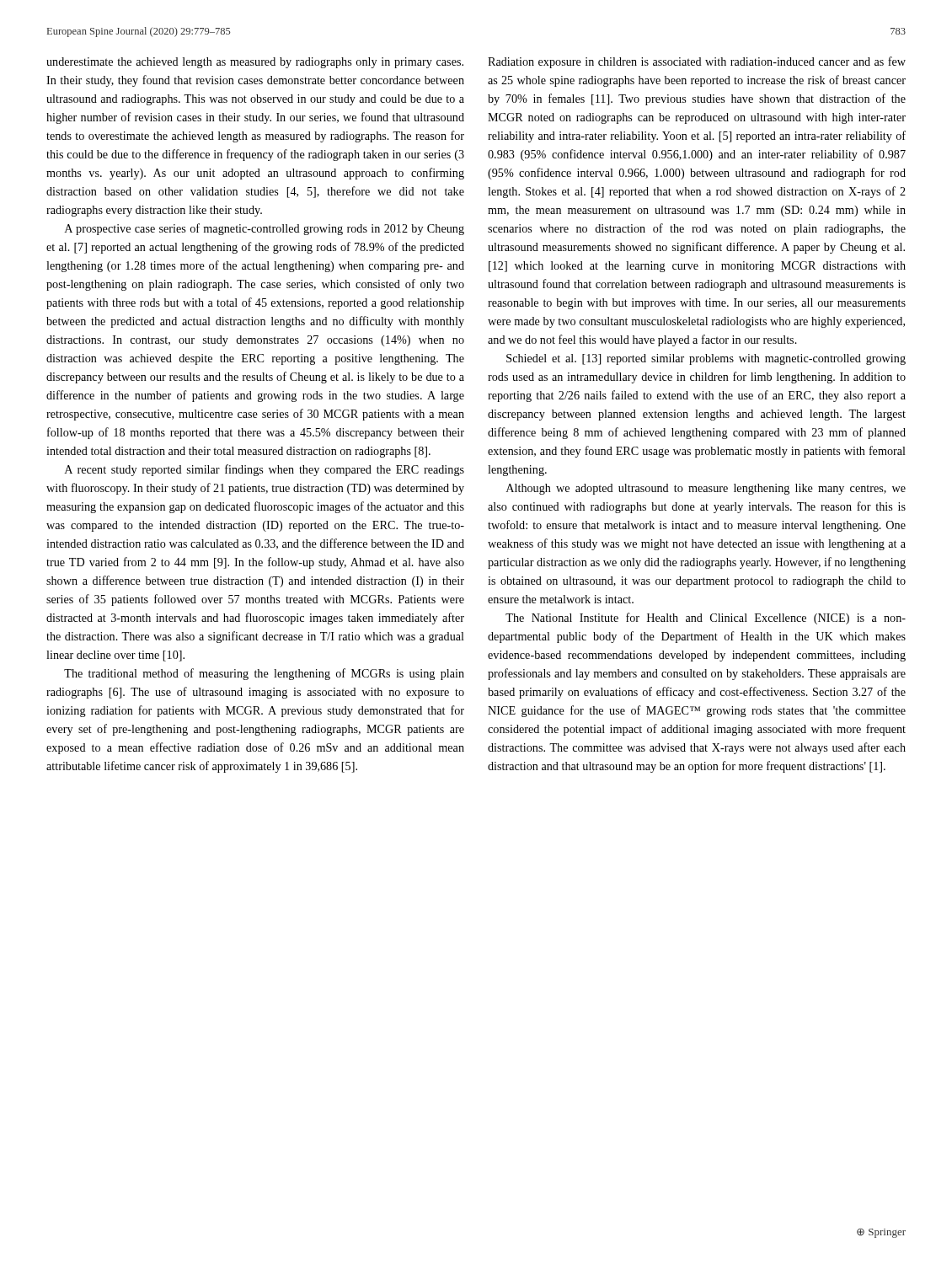Click on the passage starting "A prospective case series of"
This screenshot has width=952, height=1264.
coord(255,340)
